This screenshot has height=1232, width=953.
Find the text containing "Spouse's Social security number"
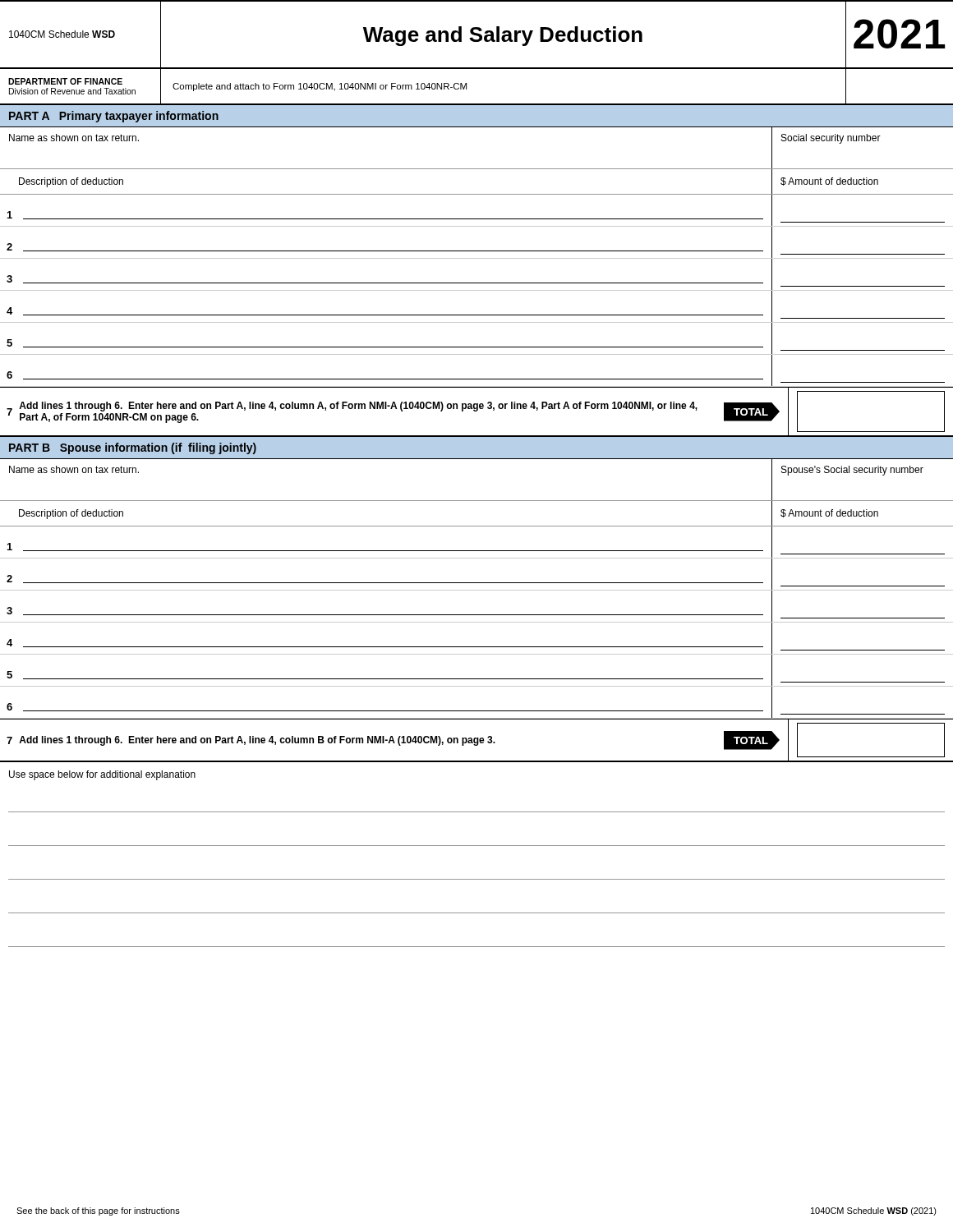pyautogui.click(x=852, y=470)
